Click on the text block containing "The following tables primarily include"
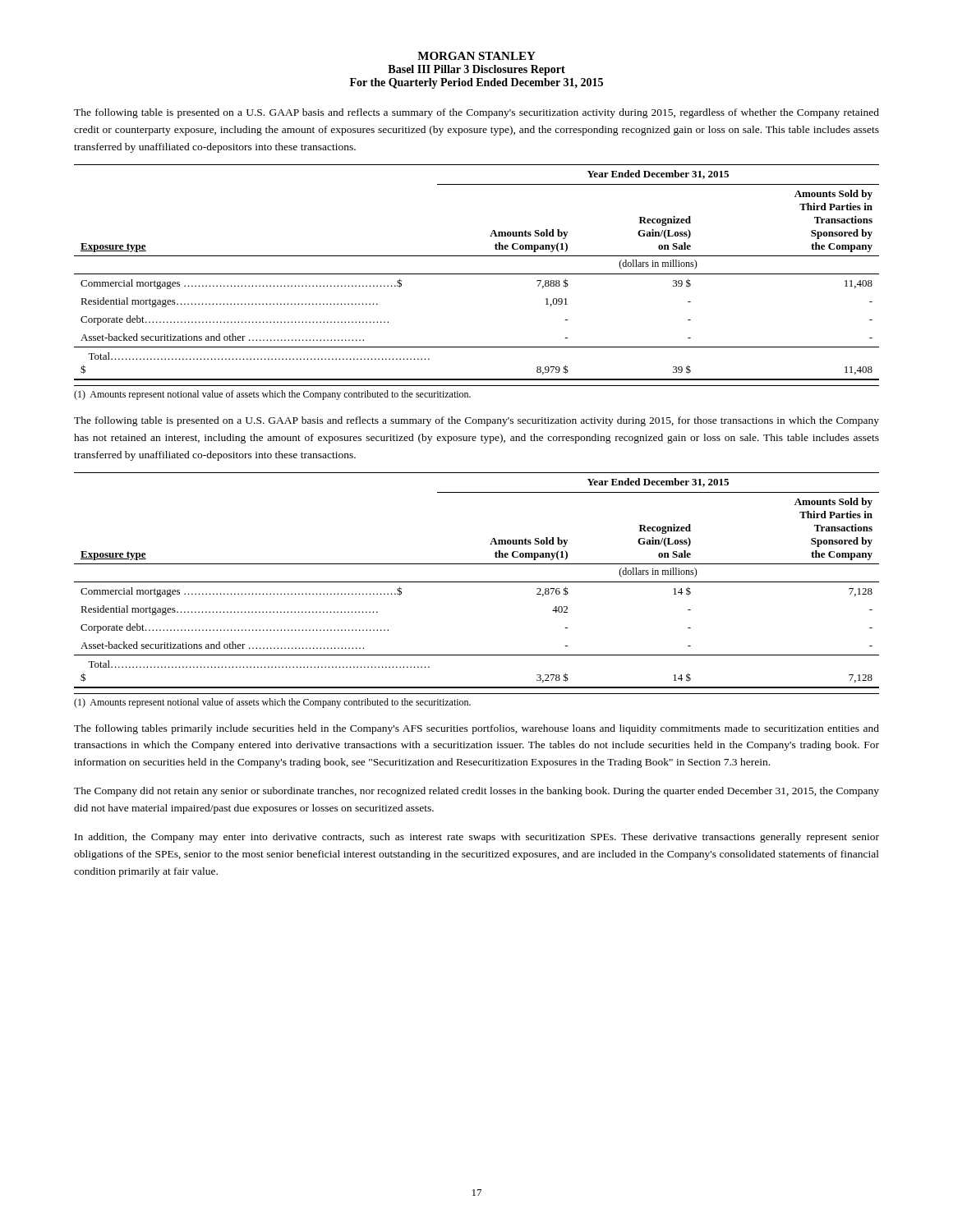The image size is (953, 1232). tap(476, 745)
